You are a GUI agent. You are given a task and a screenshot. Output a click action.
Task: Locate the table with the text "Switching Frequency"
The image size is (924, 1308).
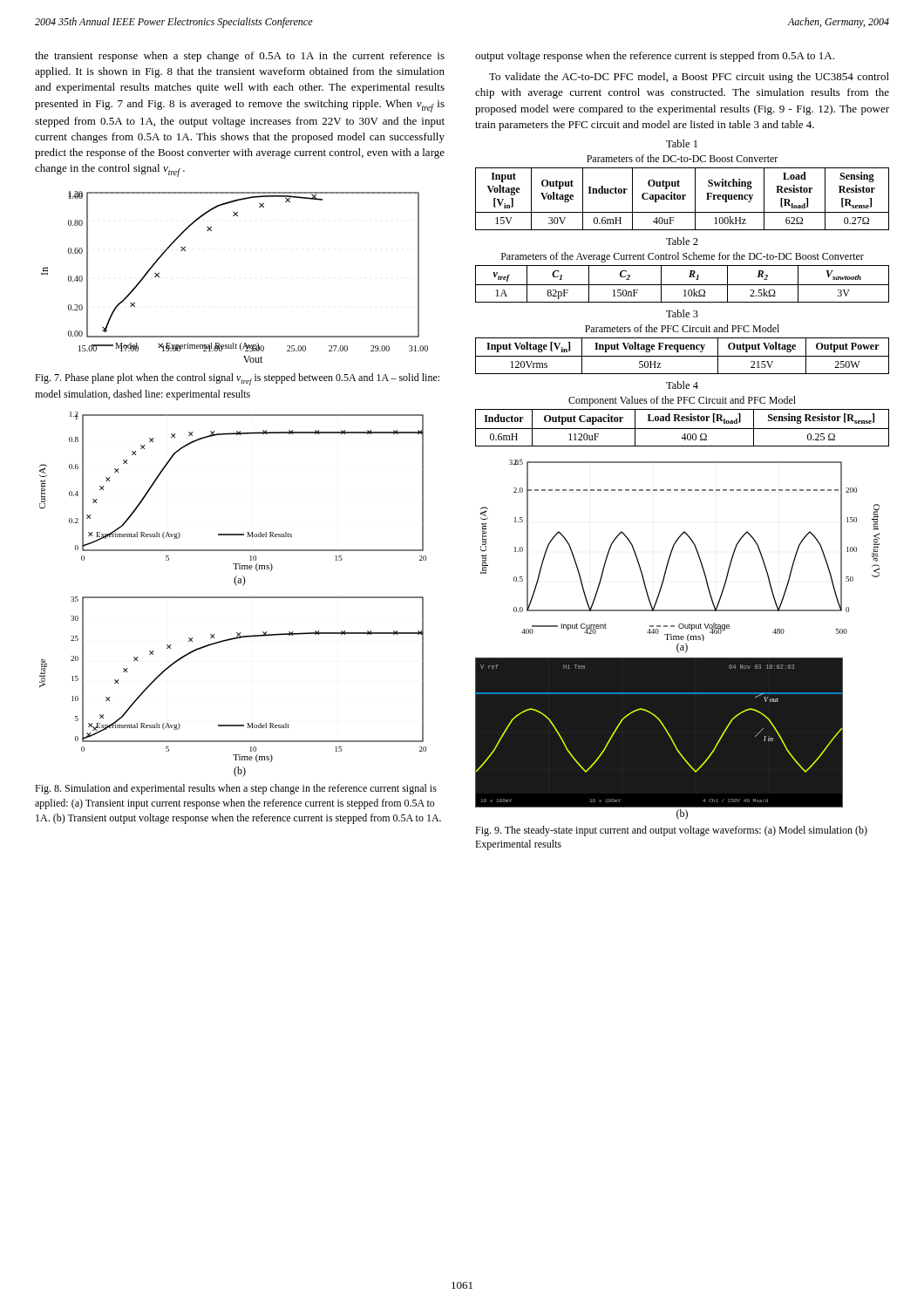coord(682,199)
